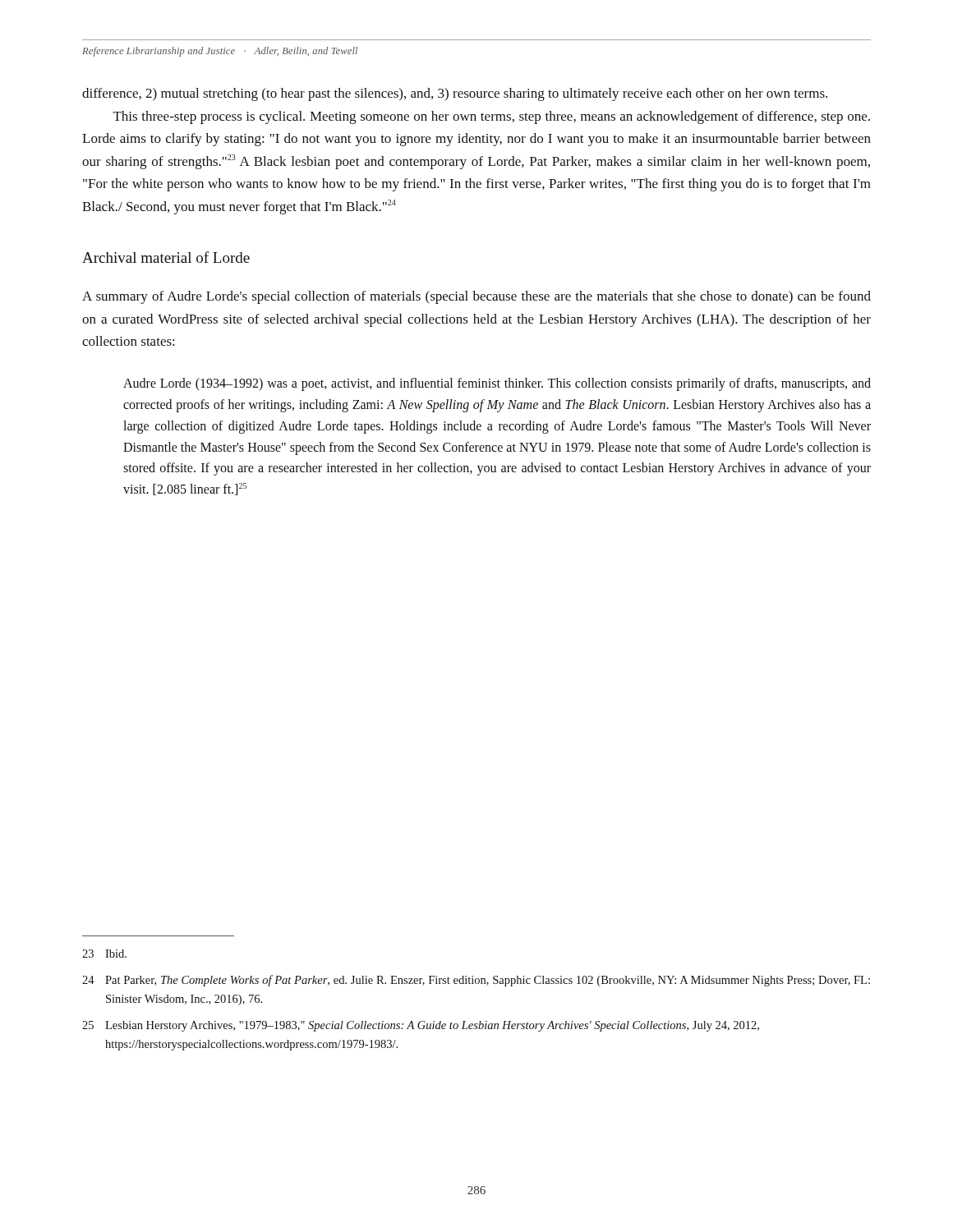The image size is (953, 1232).
Task: Find the footnote that reads "24 Pat Parker, The"
Action: click(x=476, y=989)
